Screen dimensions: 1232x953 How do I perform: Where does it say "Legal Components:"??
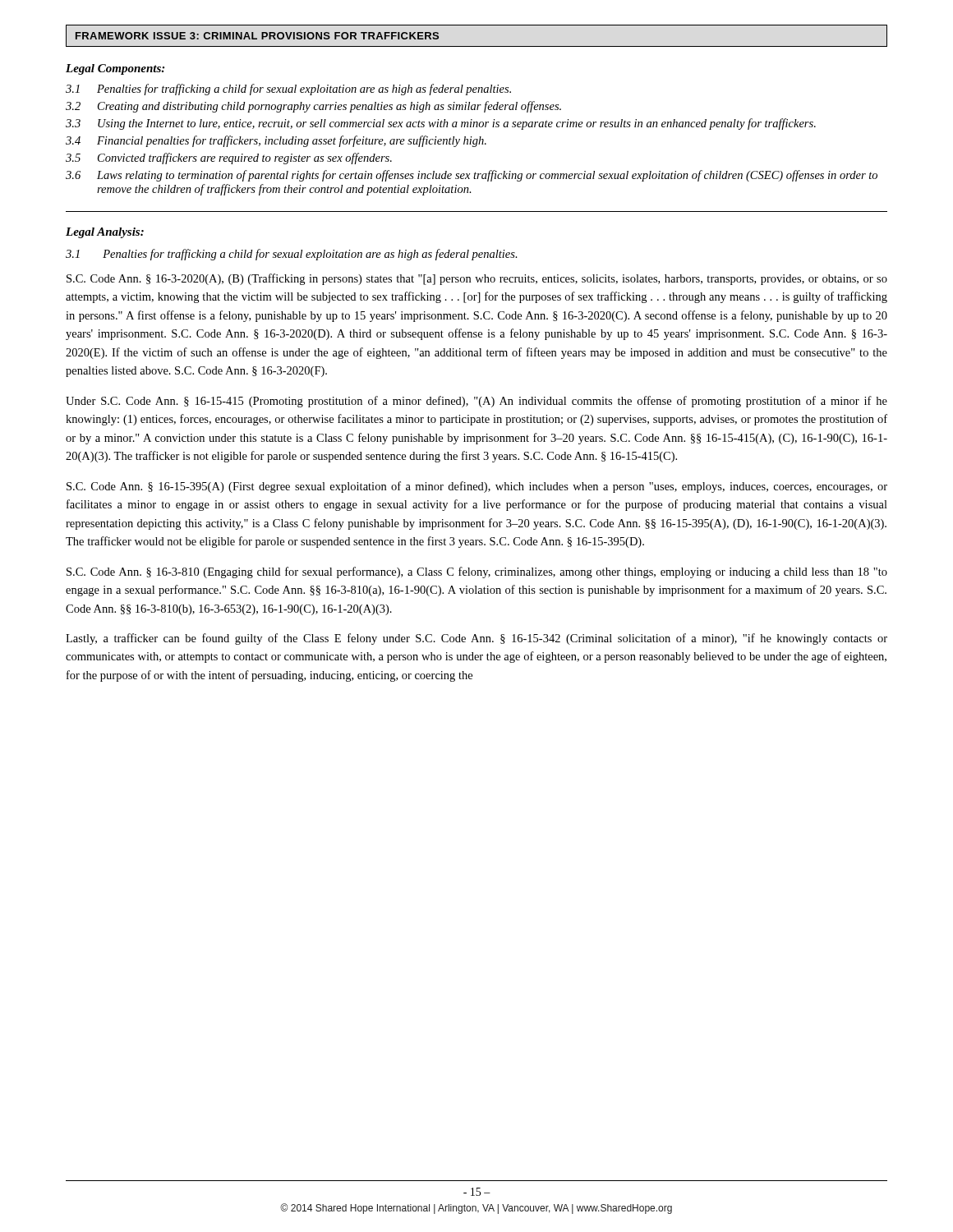(x=116, y=68)
